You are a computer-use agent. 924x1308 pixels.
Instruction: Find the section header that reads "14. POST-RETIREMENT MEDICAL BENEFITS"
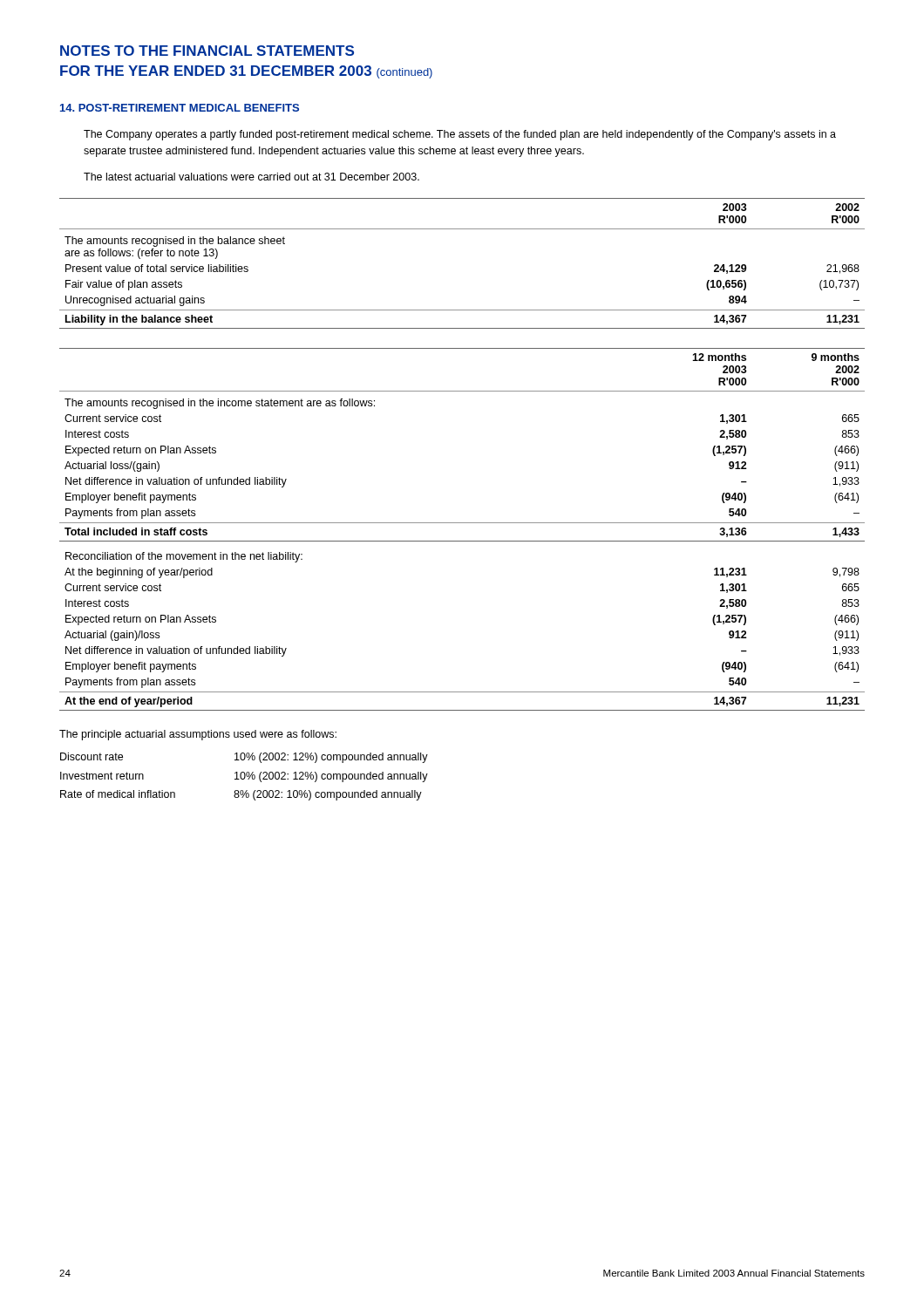coord(179,108)
